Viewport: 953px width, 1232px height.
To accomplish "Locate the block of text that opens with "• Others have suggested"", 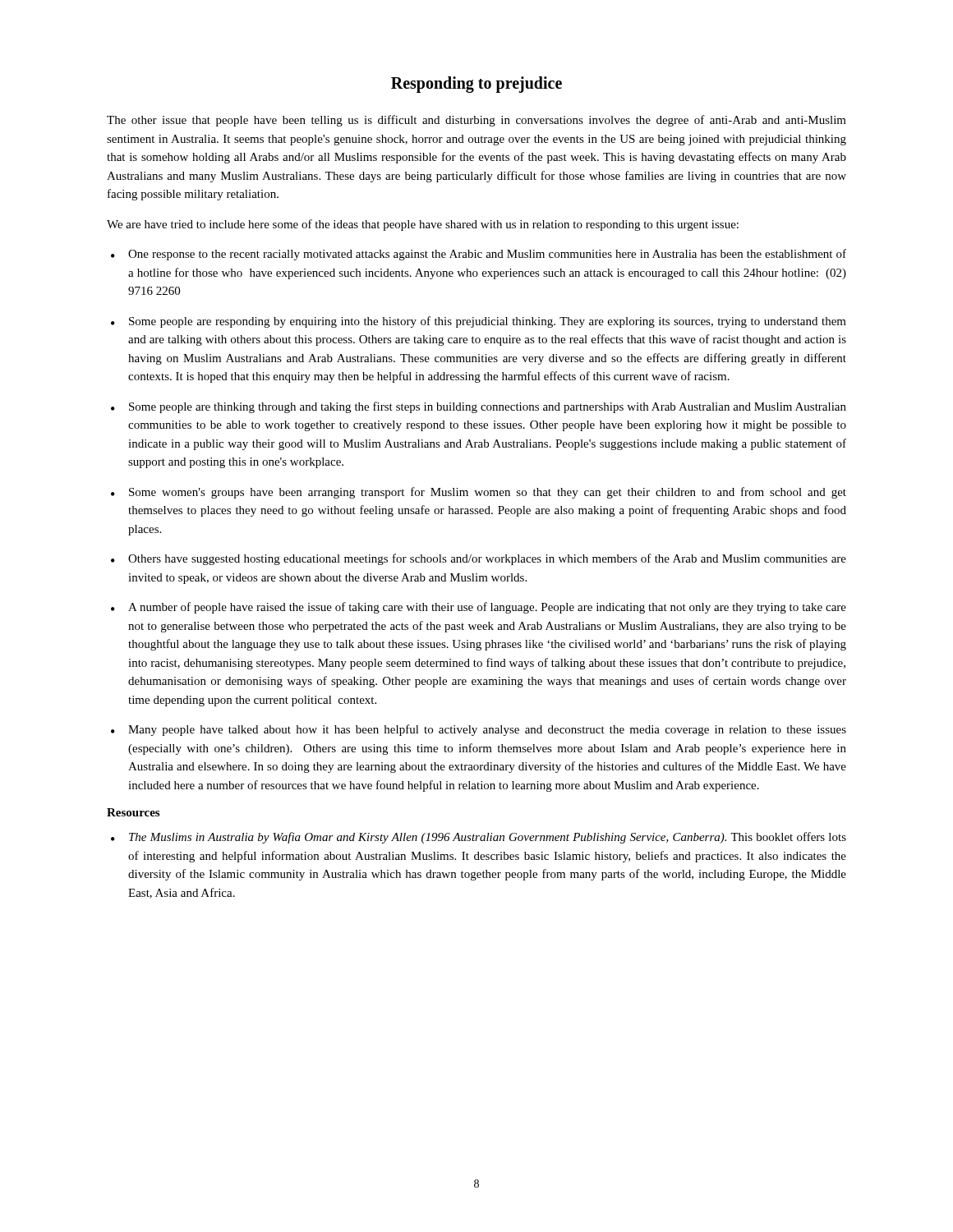I will point(476,568).
